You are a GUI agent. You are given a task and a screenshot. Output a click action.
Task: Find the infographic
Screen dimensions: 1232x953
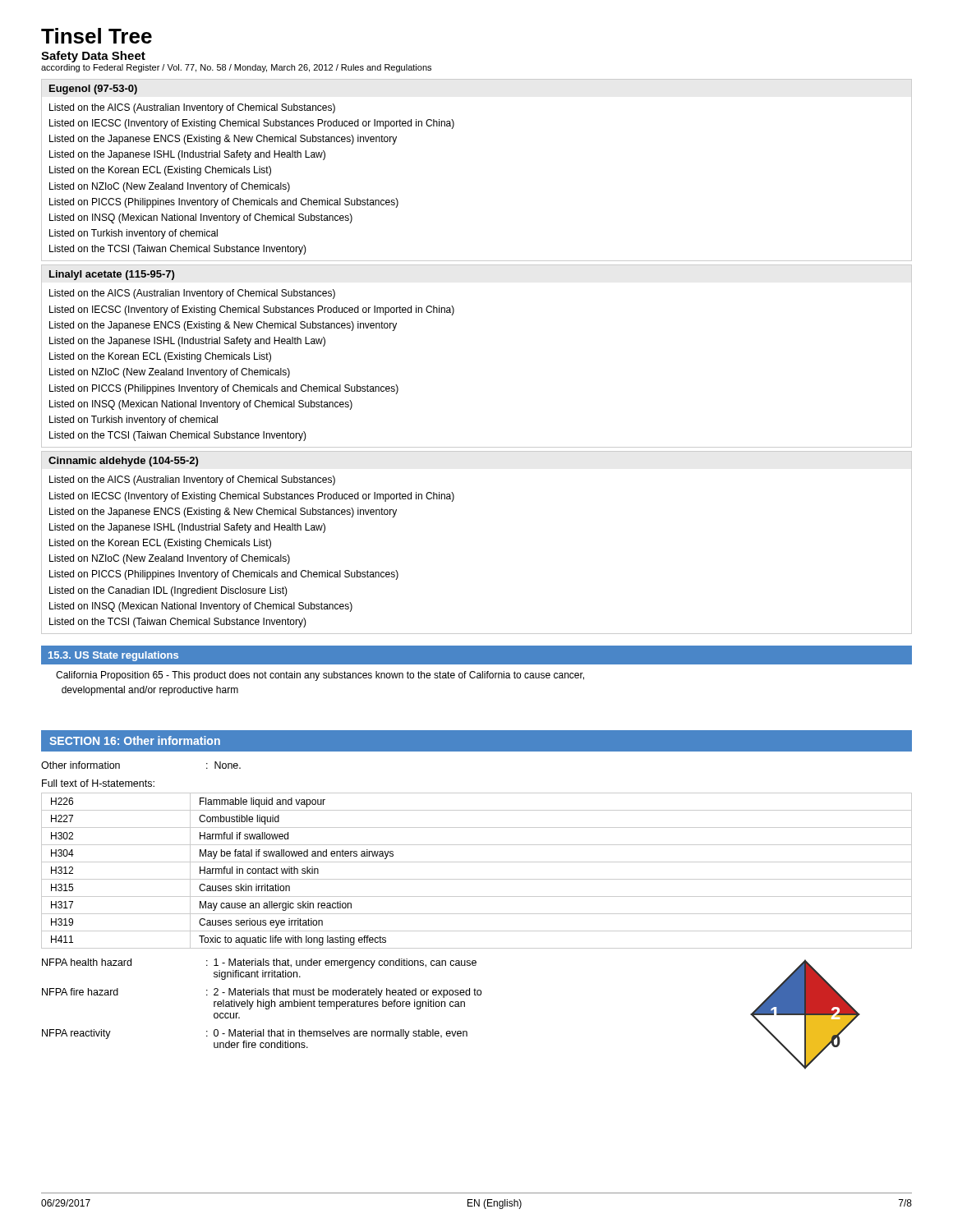click(805, 1014)
